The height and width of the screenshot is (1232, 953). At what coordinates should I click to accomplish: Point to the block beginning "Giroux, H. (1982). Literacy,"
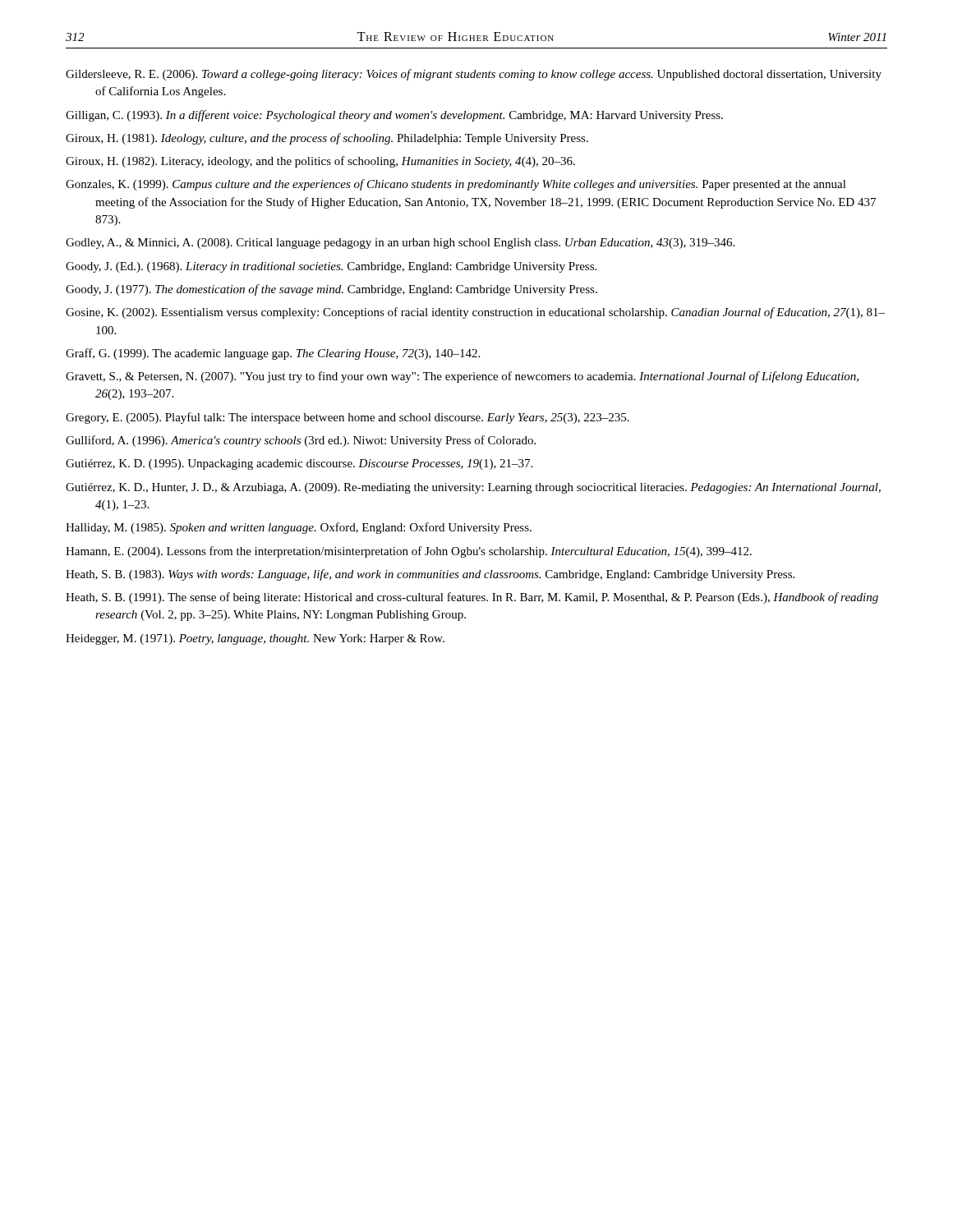(321, 161)
